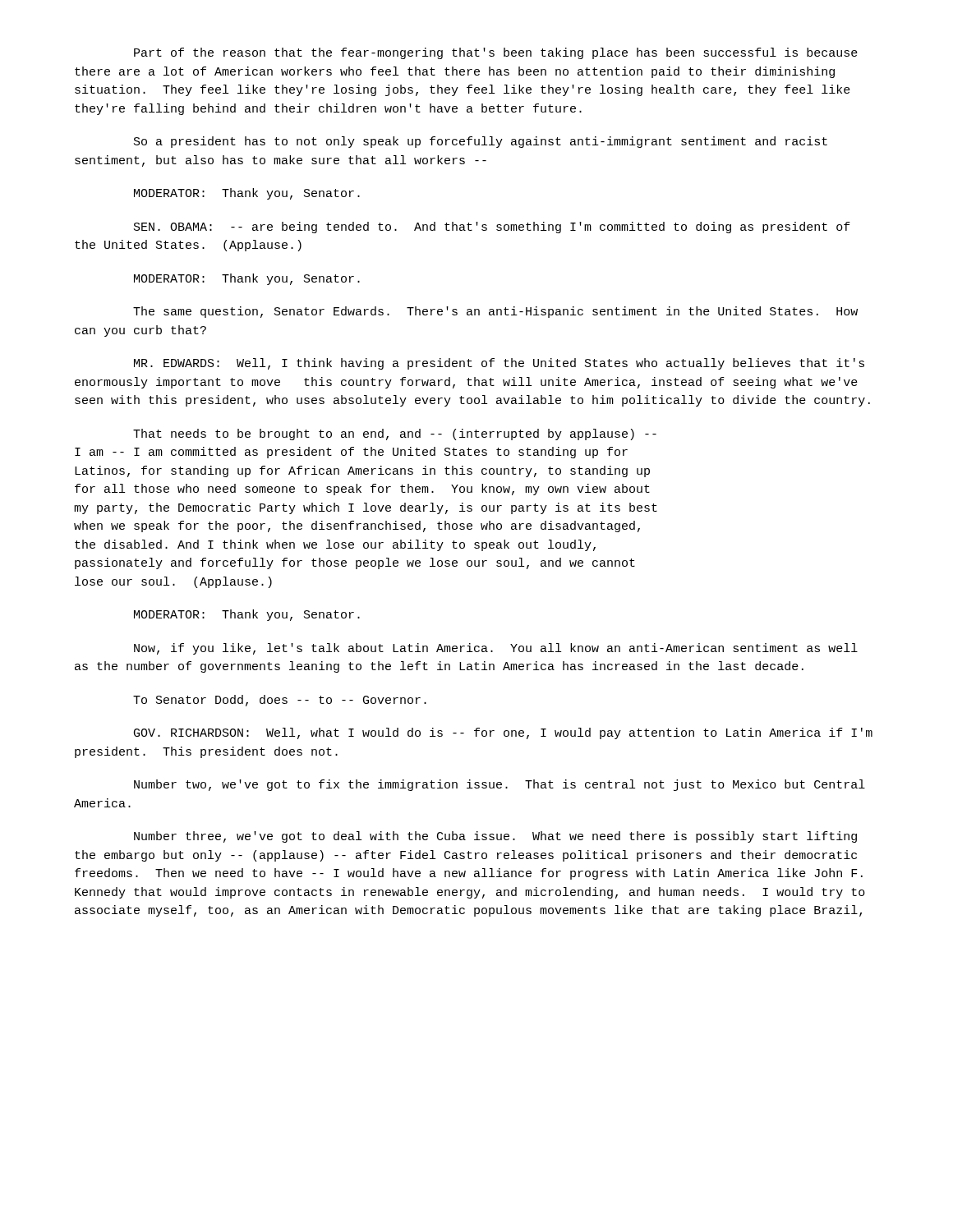The height and width of the screenshot is (1232, 953).
Task: Find the text block starting "SEN. OBAMA: -- are being tended to. And"
Action: (466, 237)
